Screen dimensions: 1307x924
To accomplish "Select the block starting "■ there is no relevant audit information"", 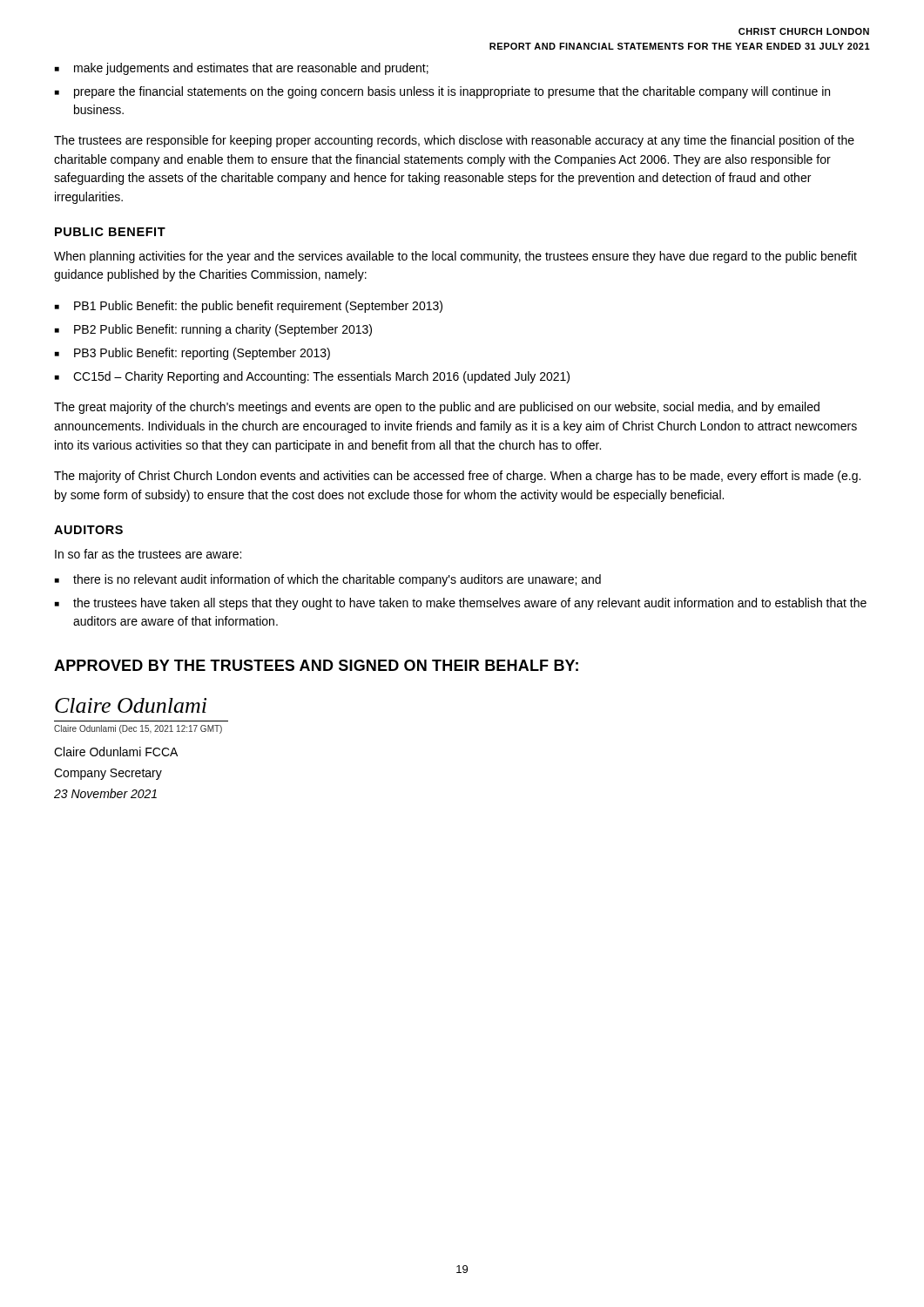I will [462, 580].
